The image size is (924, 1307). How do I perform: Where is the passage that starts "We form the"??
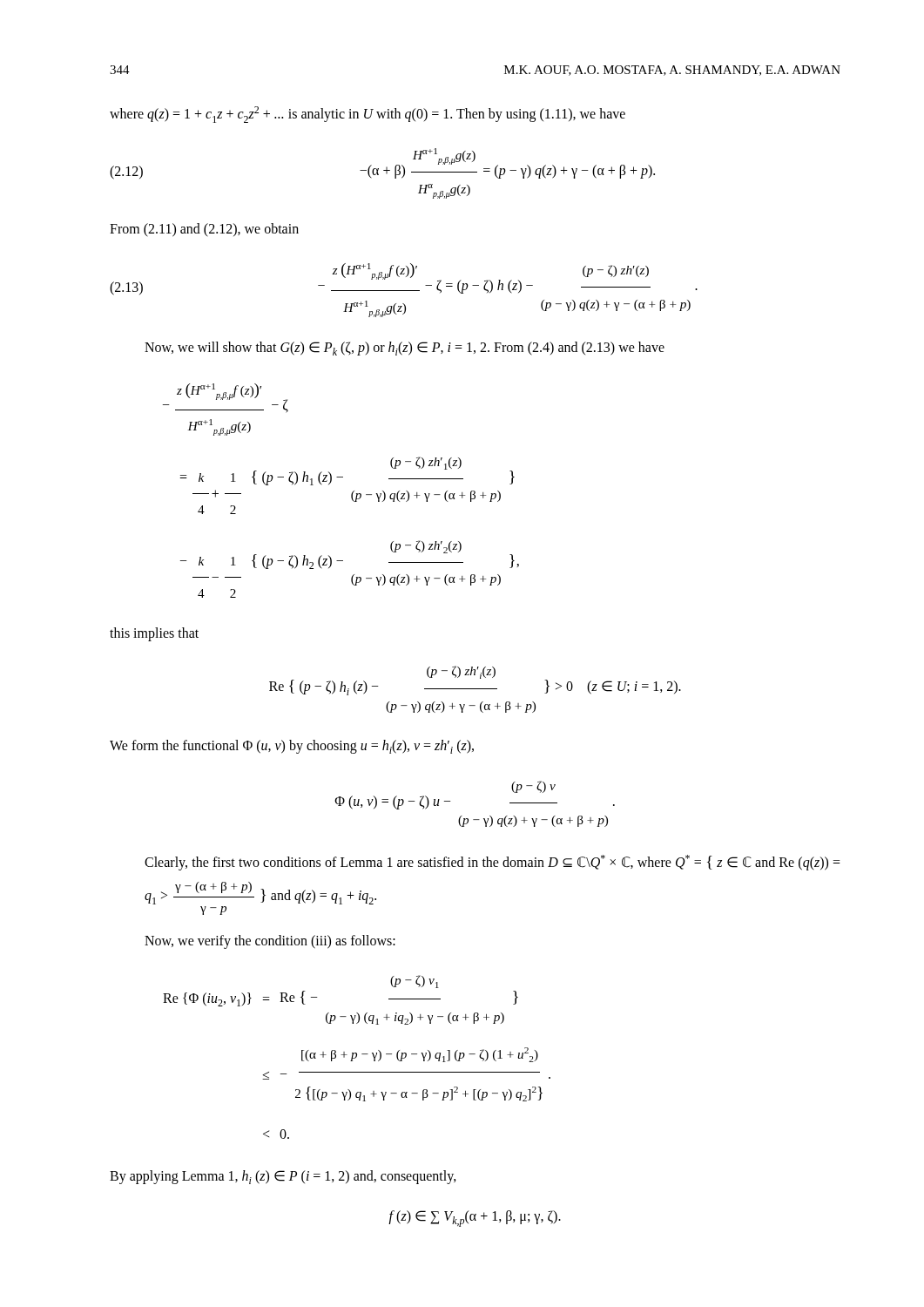pos(475,747)
